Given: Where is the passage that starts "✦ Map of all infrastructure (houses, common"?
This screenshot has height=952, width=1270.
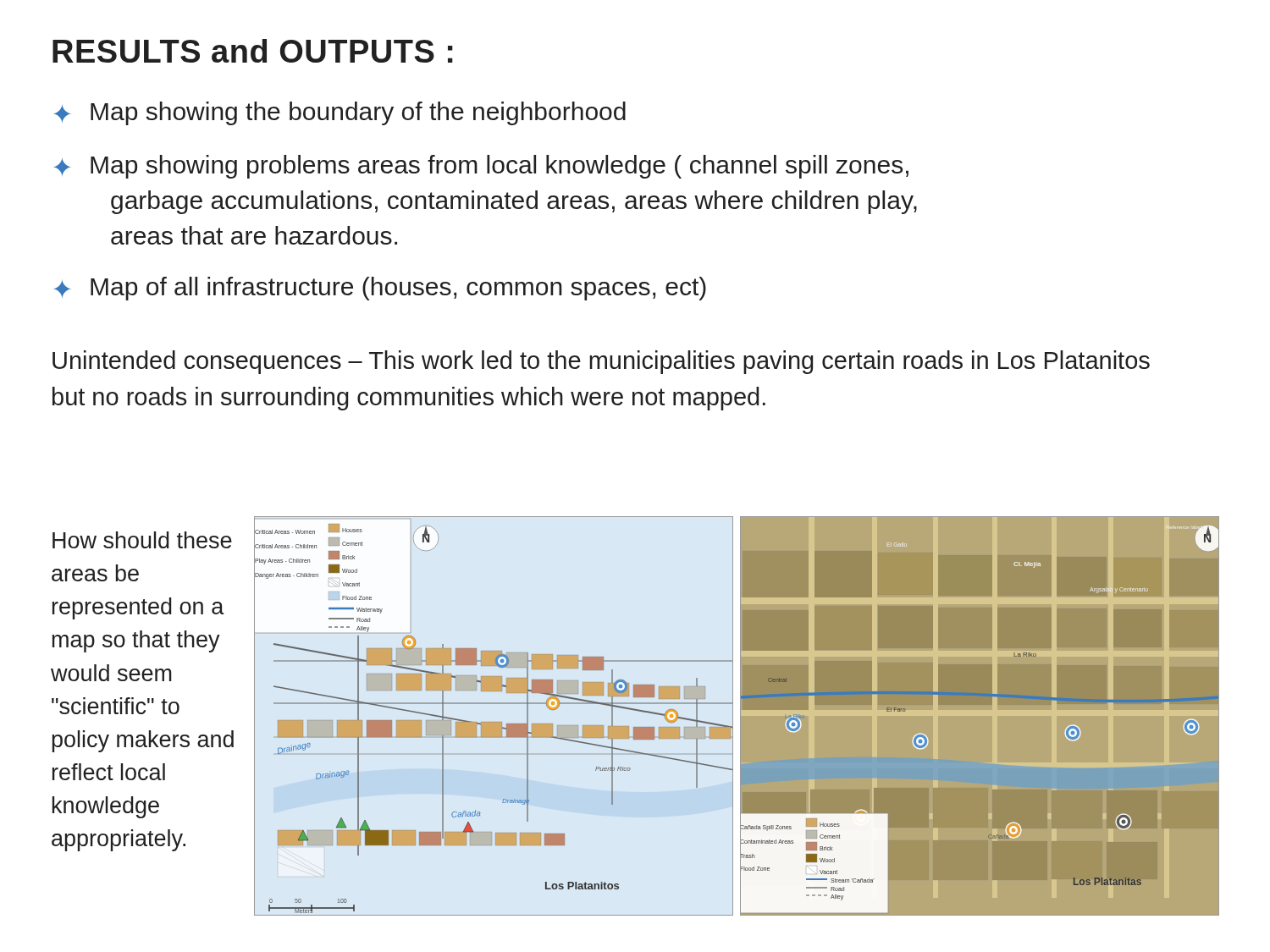Looking at the screenshot, I should point(379,289).
